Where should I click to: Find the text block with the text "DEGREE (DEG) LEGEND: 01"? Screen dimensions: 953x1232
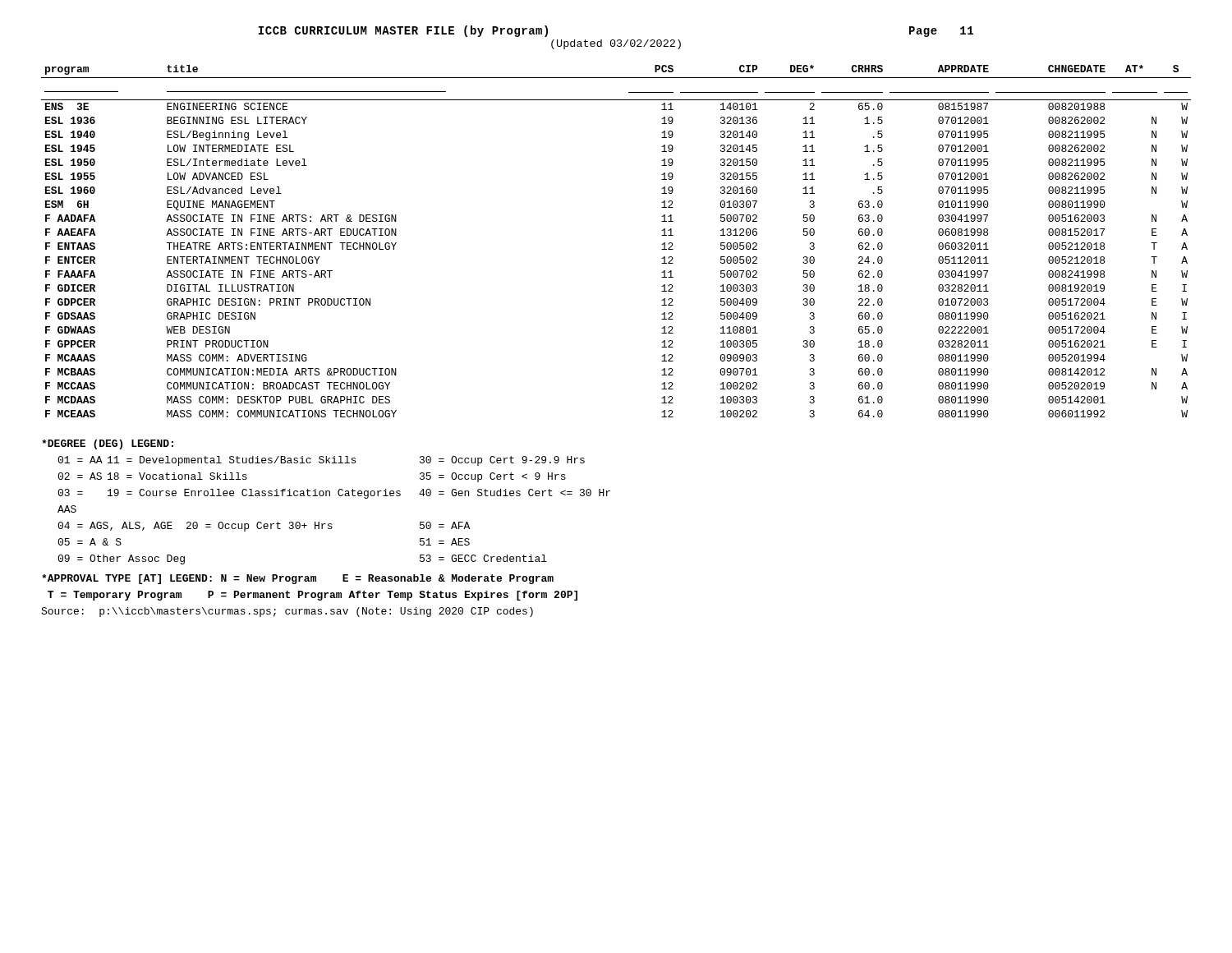(108, 444)
